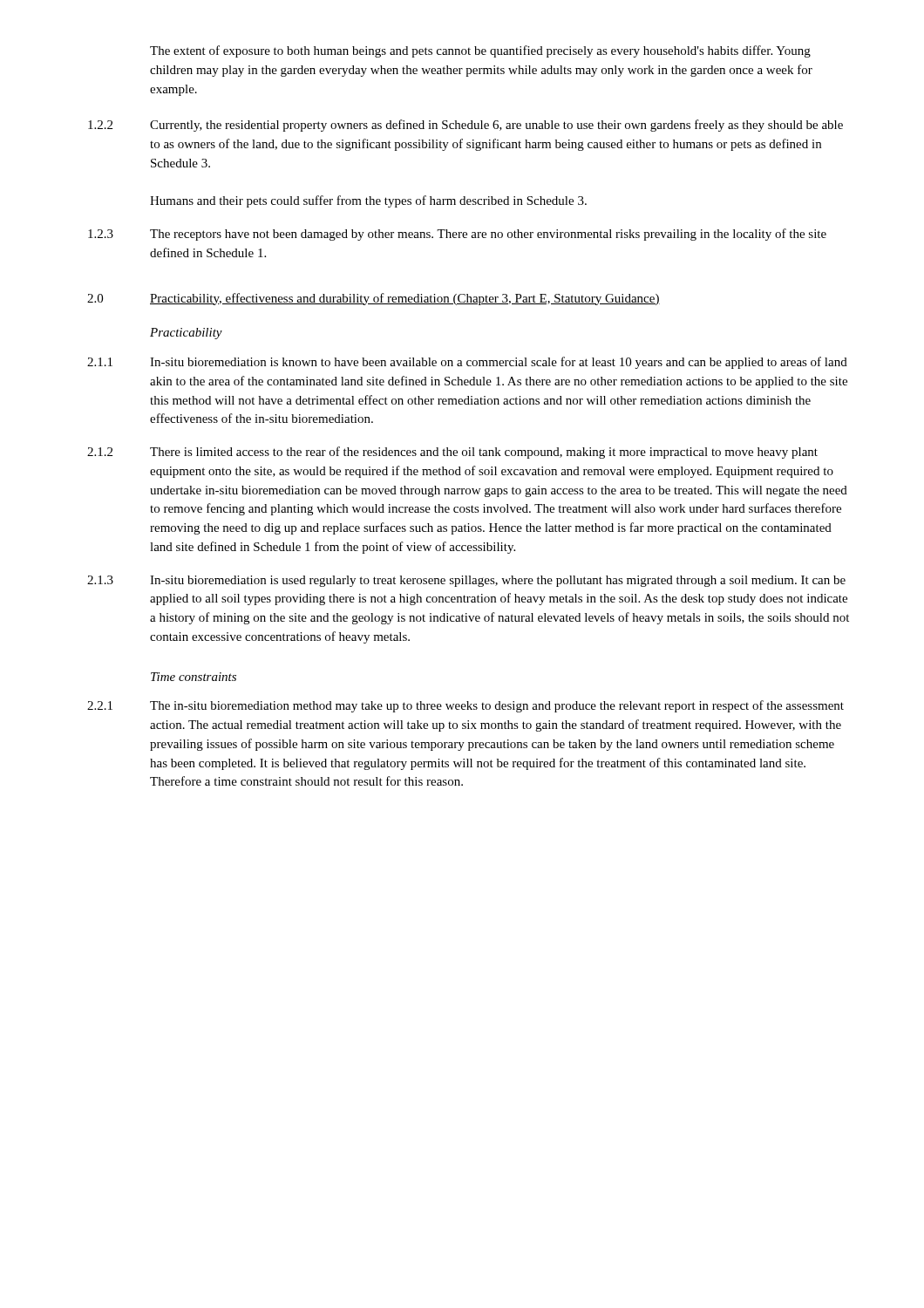The height and width of the screenshot is (1308, 924).
Task: Click the passage that begins "2.2.1 The in-situ bioremediation method may"
Action: click(471, 744)
